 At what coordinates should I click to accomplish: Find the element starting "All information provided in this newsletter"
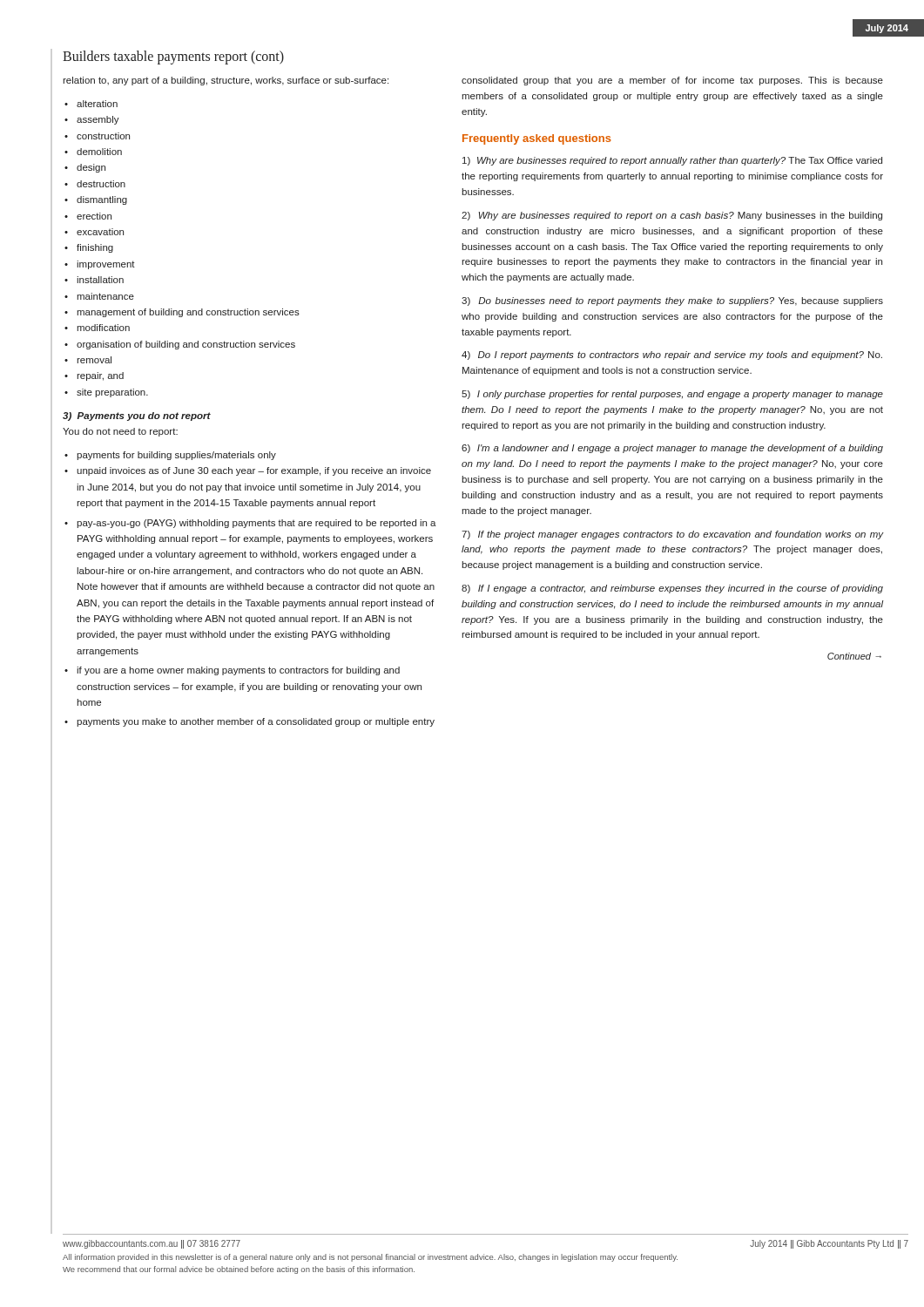371,1263
